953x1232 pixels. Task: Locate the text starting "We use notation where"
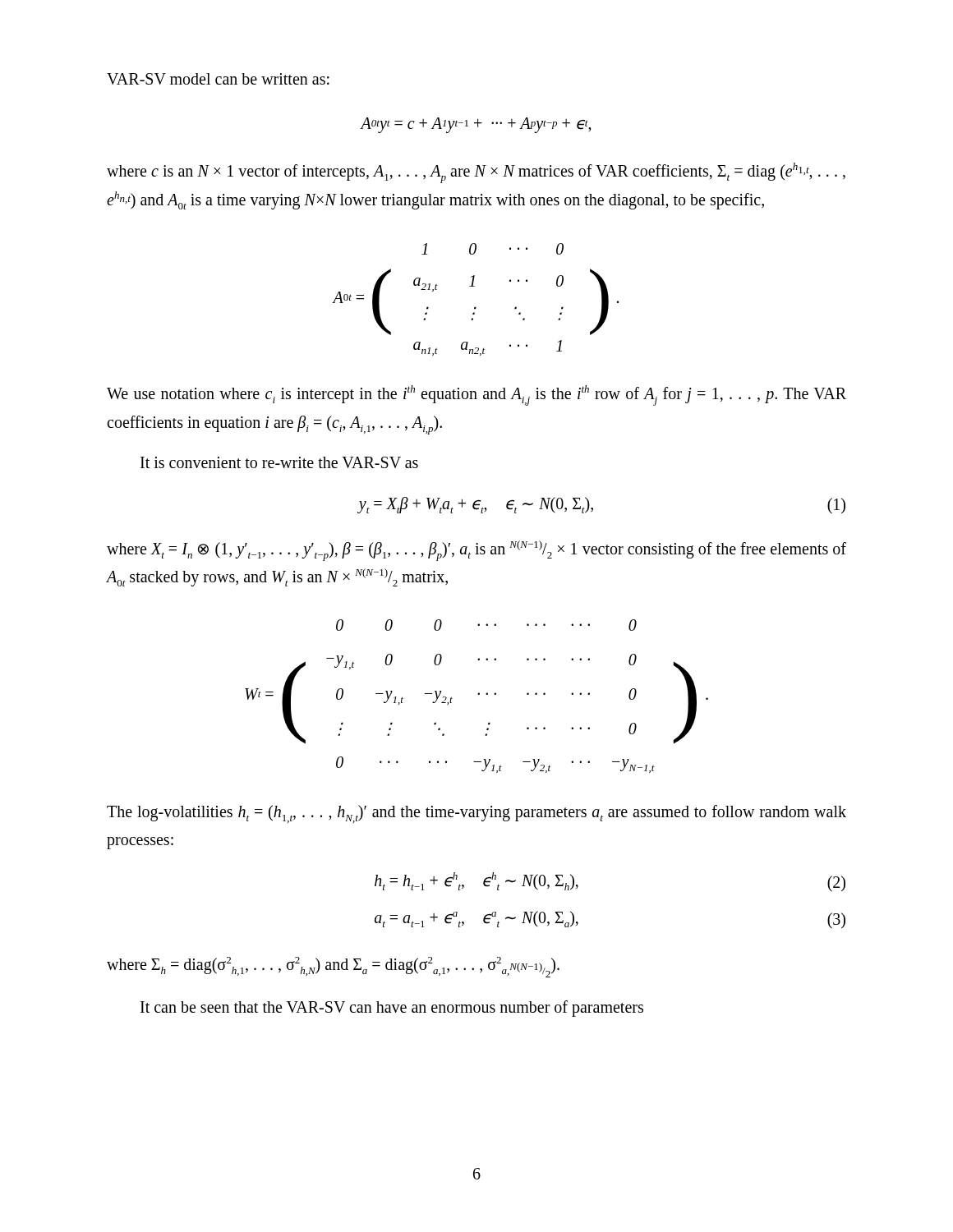476,409
